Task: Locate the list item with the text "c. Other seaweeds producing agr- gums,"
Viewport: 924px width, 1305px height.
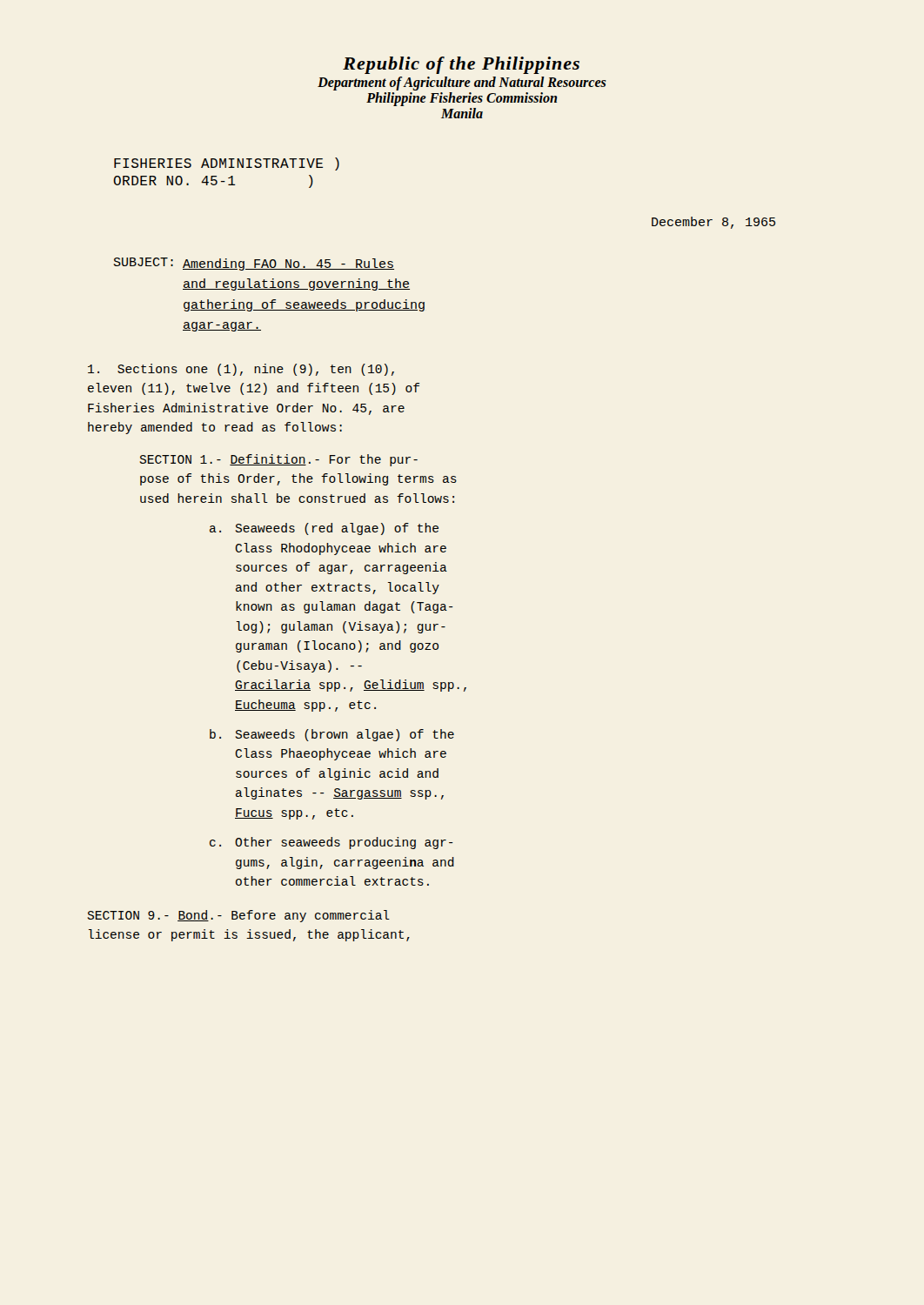Action: tap(331, 843)
